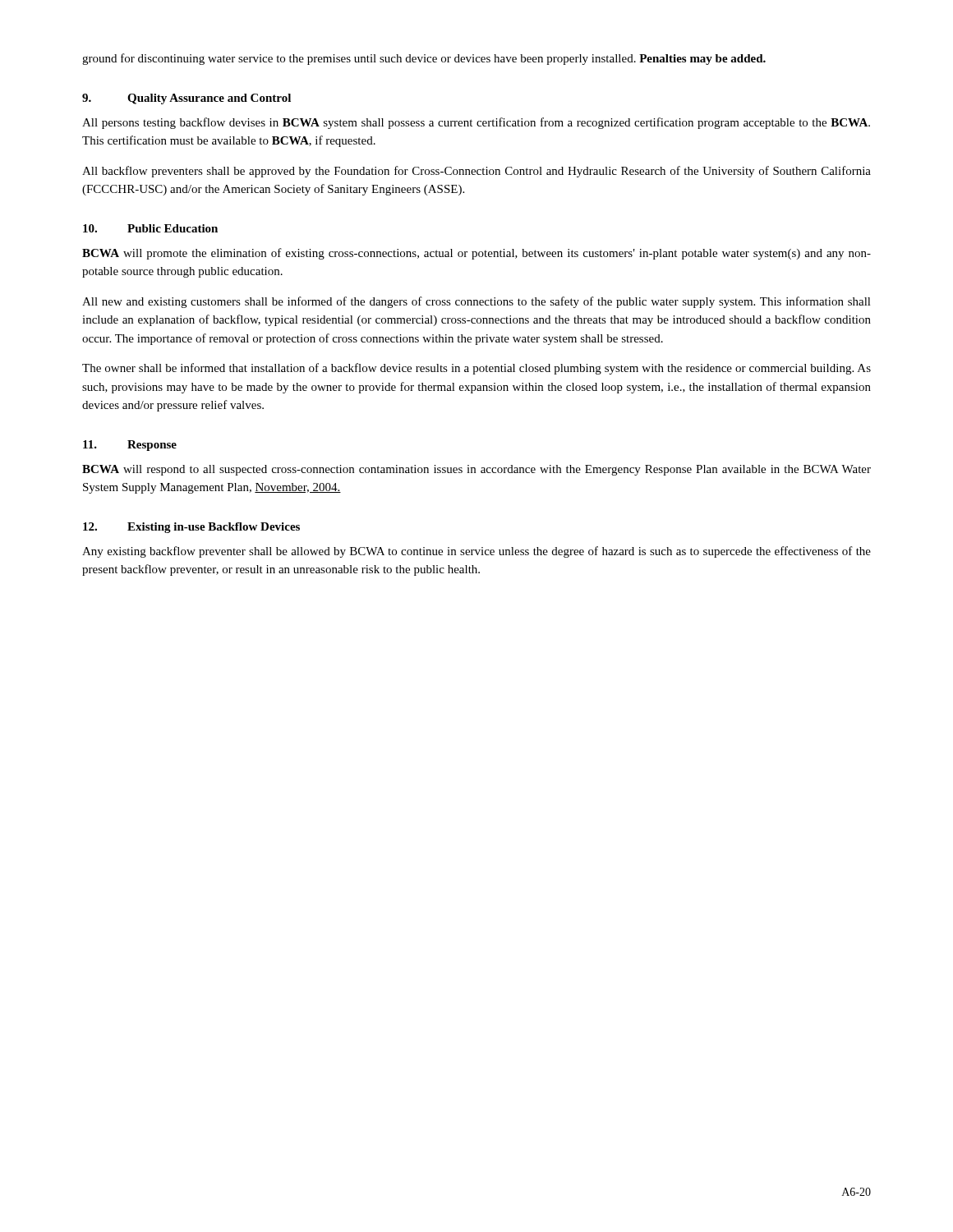Viewport: 953px width, 1232px height.
Task: Find the text block starting "BCWA will promote the elimination"
Action: click(x=476, y=262)
